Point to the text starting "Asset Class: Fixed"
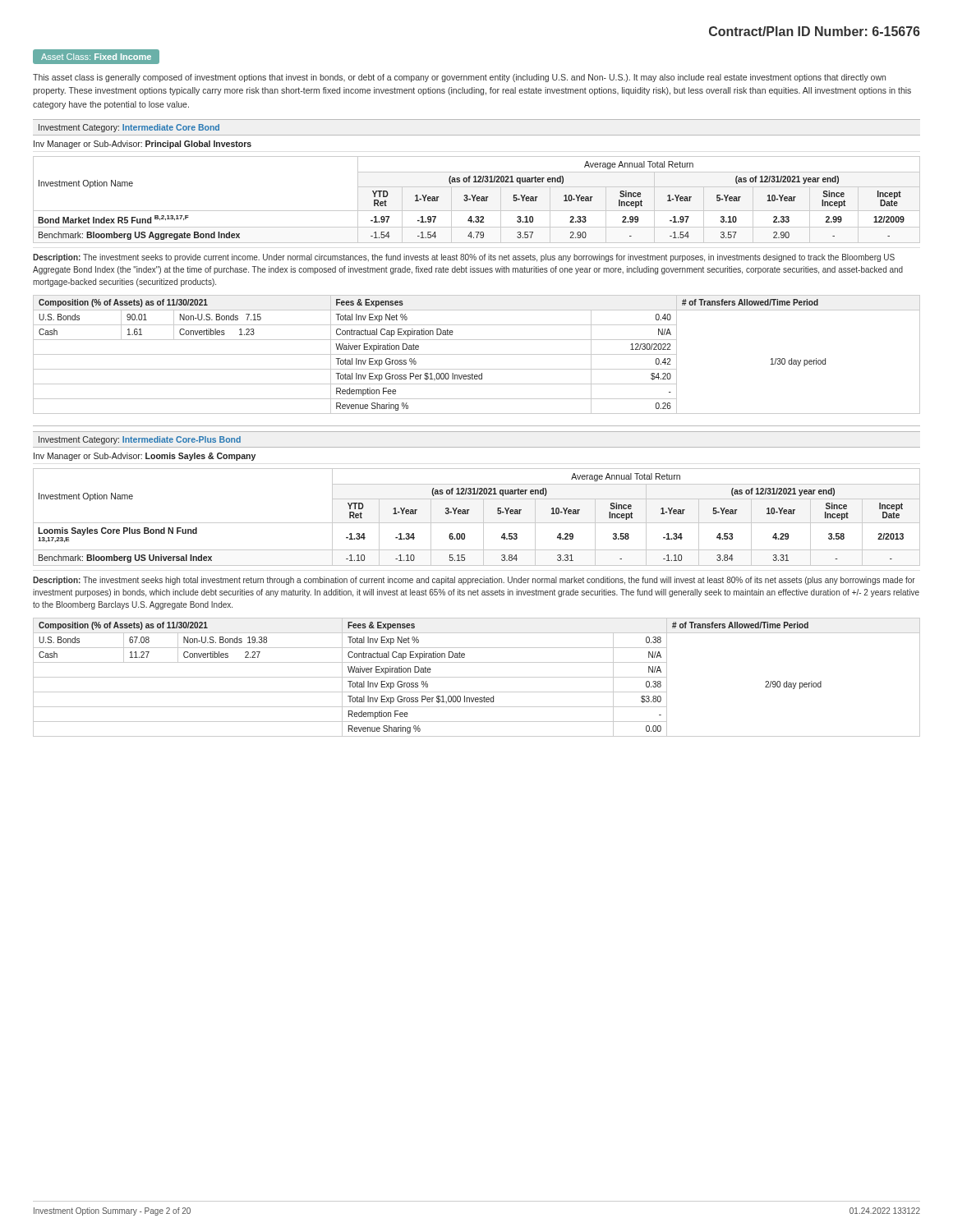 tap(96, 57)
